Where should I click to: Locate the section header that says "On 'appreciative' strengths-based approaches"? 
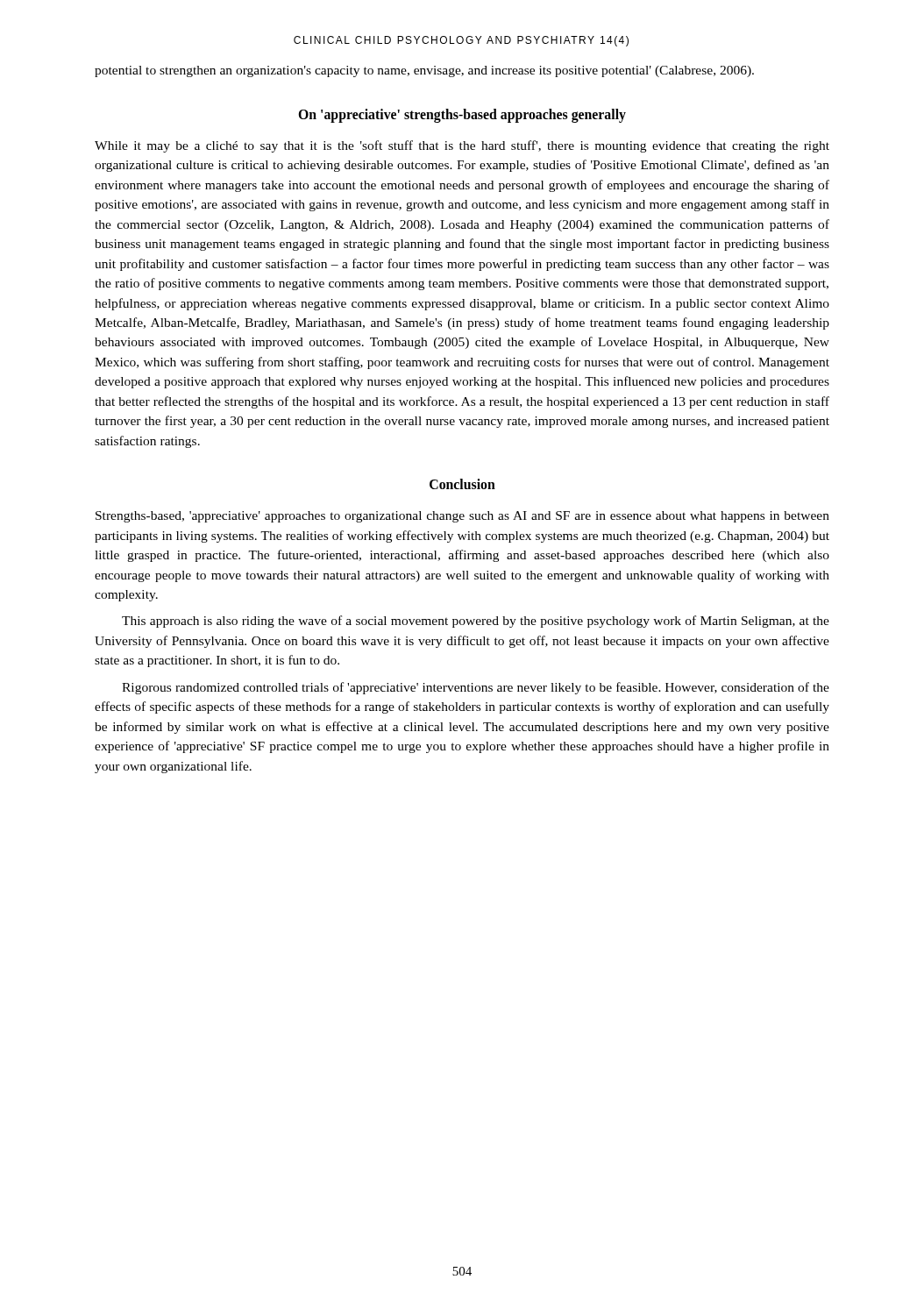pyautogui.click(x=462, y=114)
